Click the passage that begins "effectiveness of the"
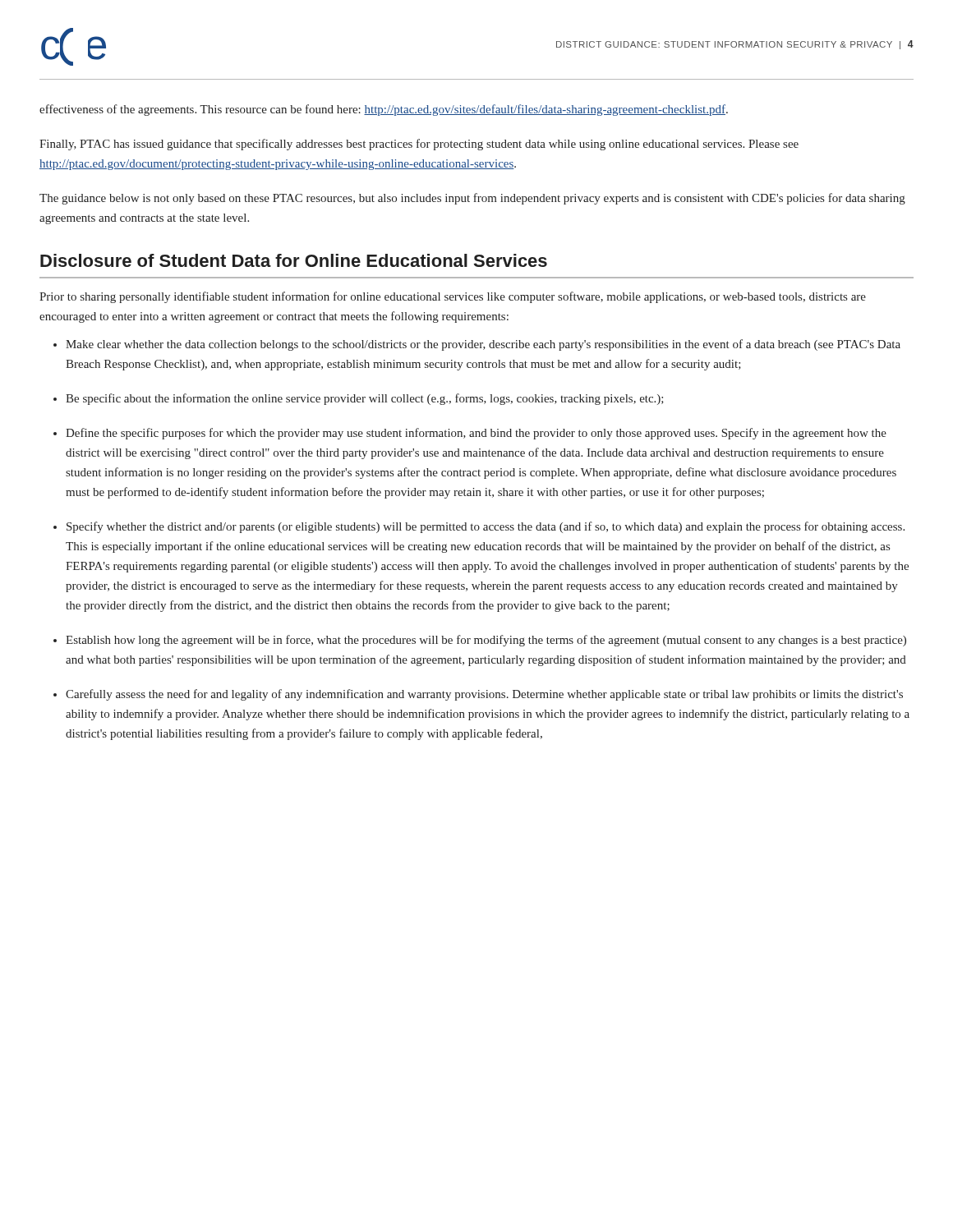The width and height of the screenshot is (953, 1232). [x=384, y=109]
